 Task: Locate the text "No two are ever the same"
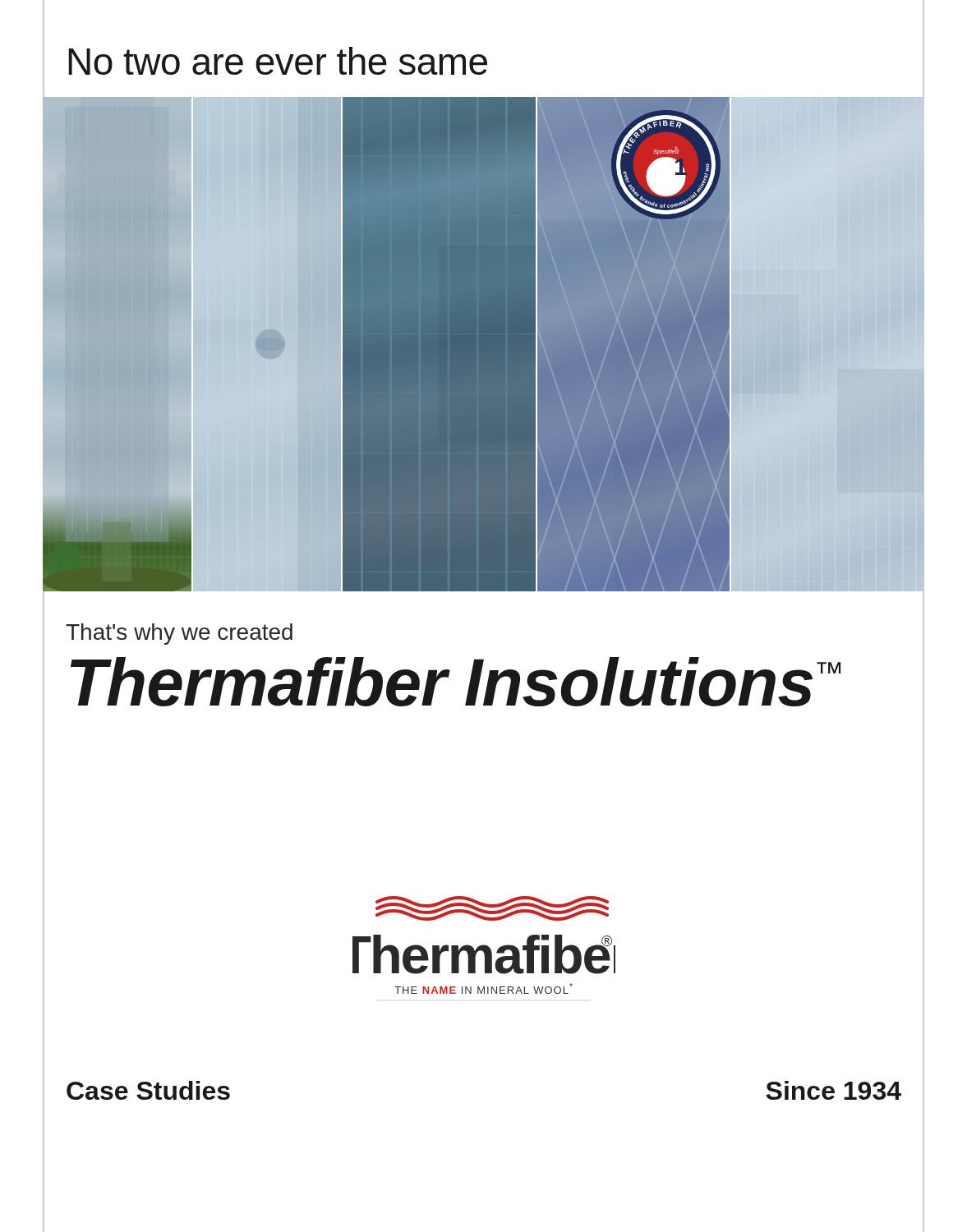[x=277, y=62]
